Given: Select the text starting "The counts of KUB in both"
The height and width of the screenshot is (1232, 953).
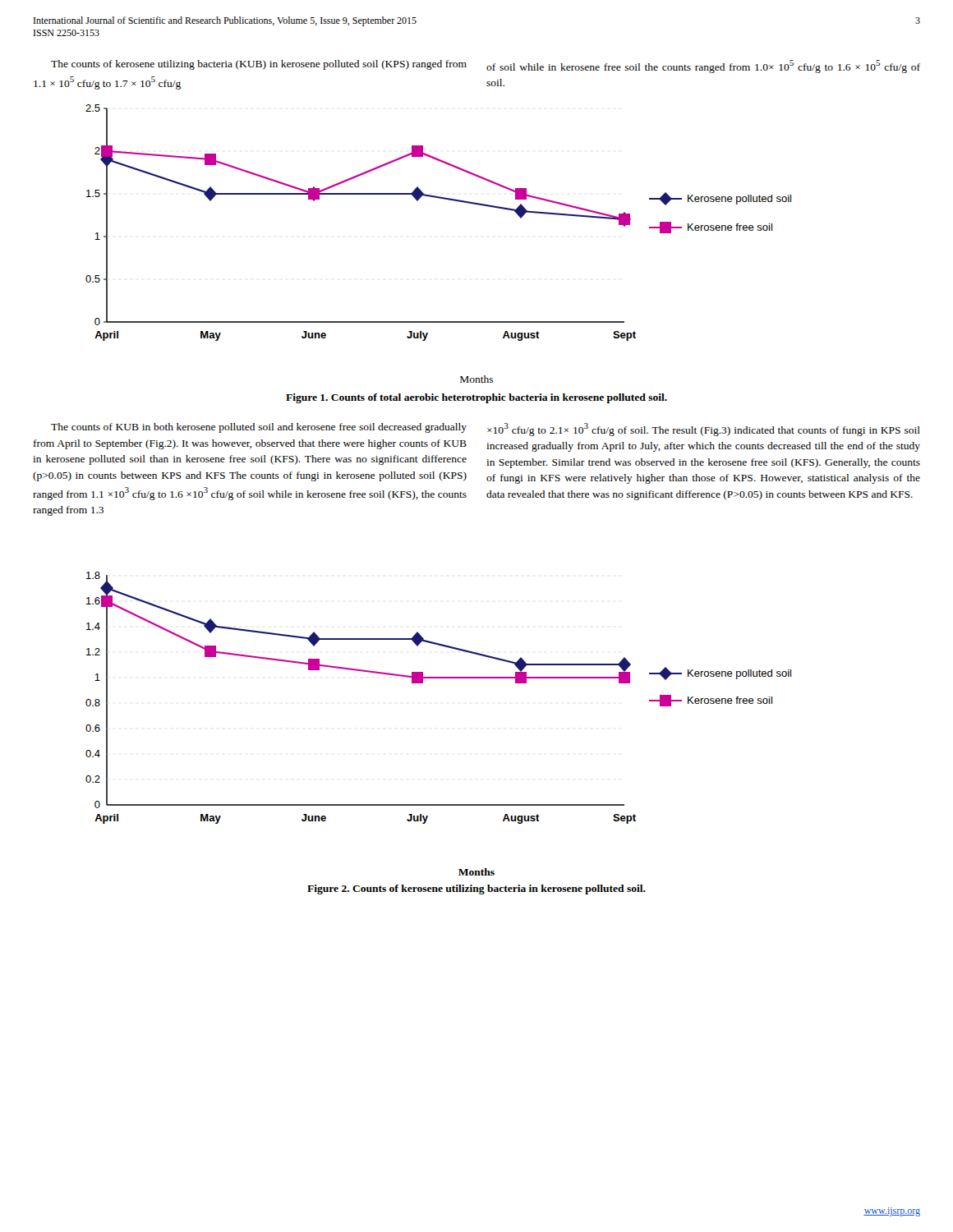Looking at the screenshot, I should pyautogui.click(x=250, y=469).
